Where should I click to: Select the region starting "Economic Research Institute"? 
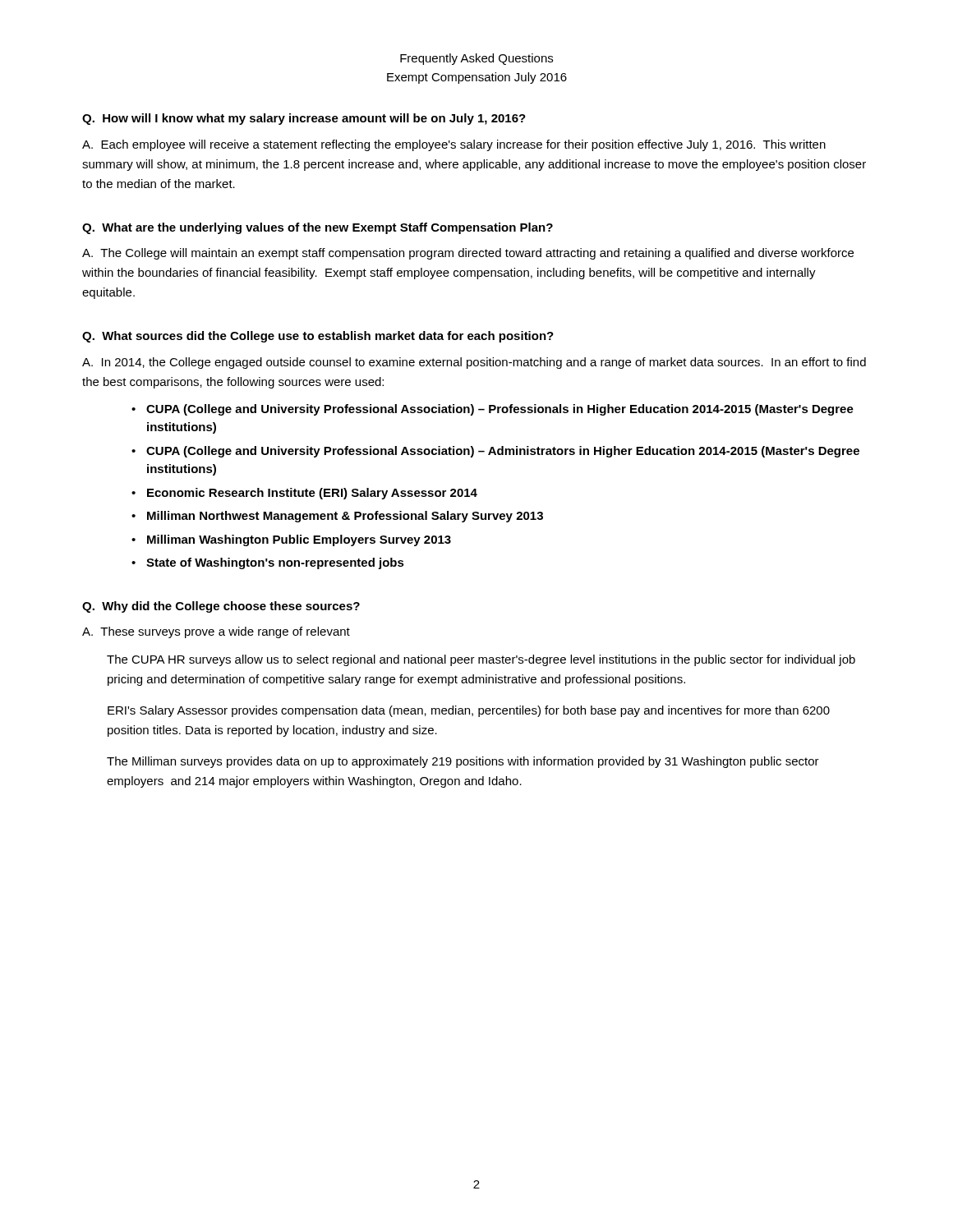pyautogui.click(x=312, y=492)
